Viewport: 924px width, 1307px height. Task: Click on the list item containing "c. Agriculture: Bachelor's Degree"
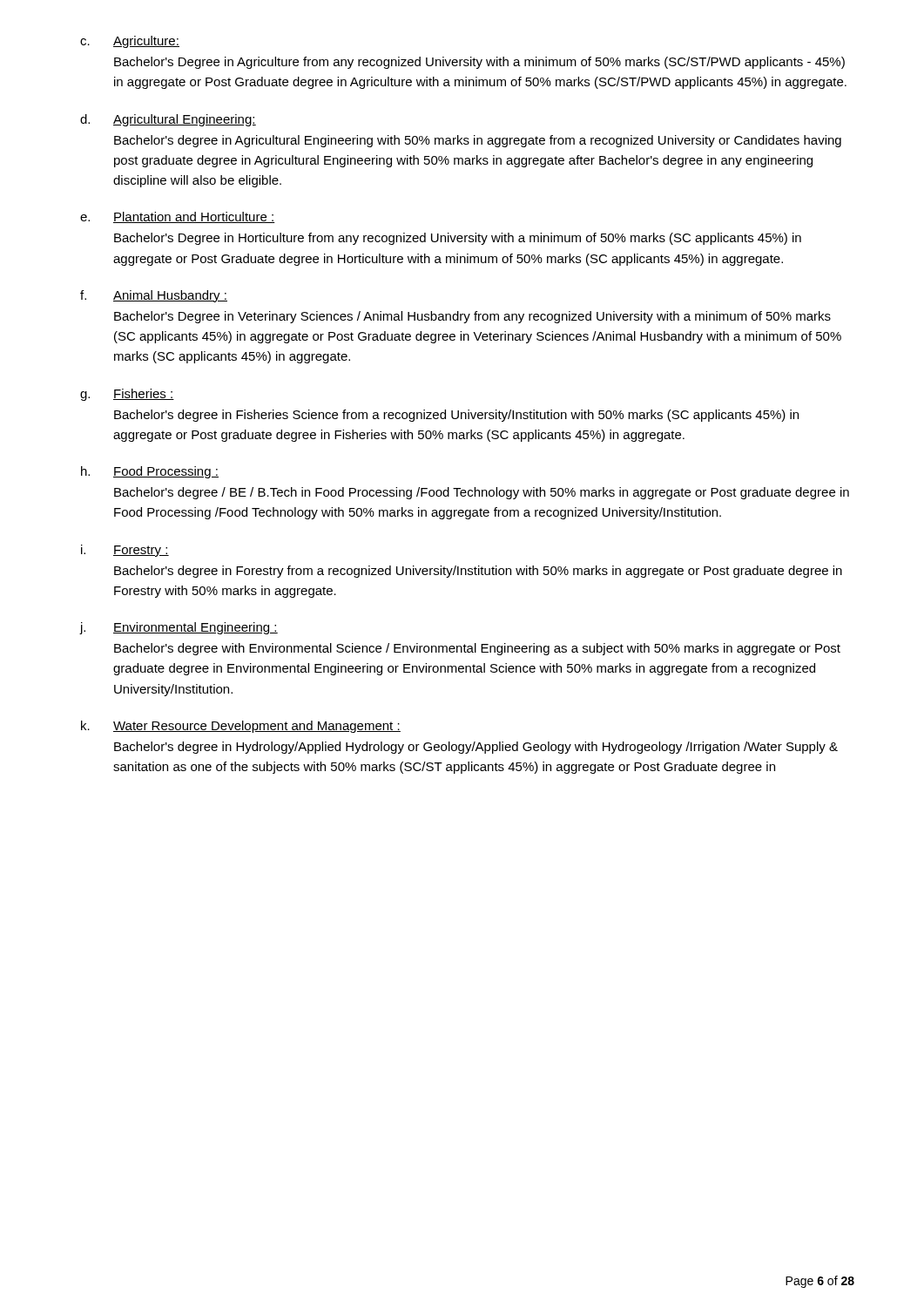point(467,62)
